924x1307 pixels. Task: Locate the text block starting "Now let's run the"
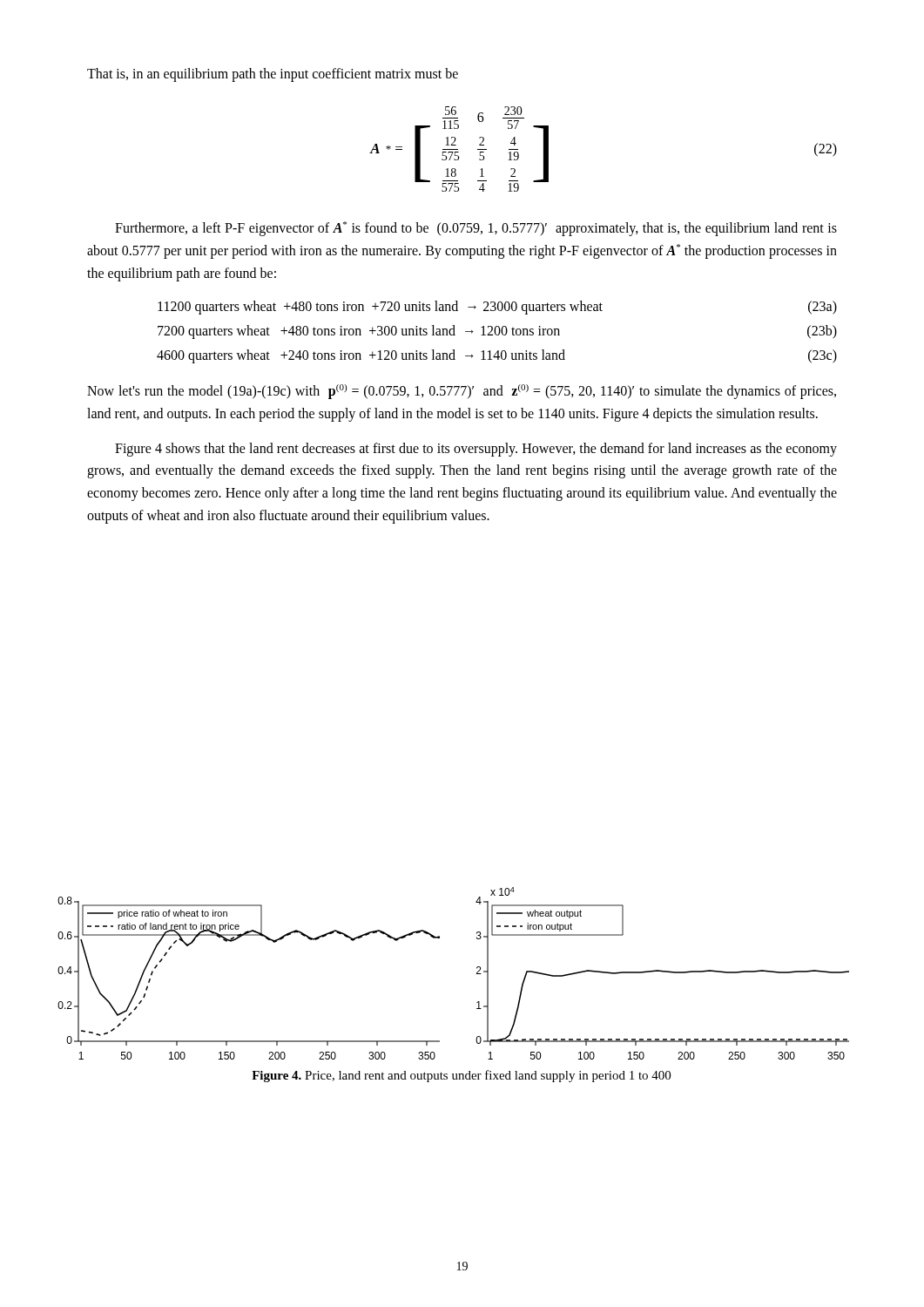[462, 403]
